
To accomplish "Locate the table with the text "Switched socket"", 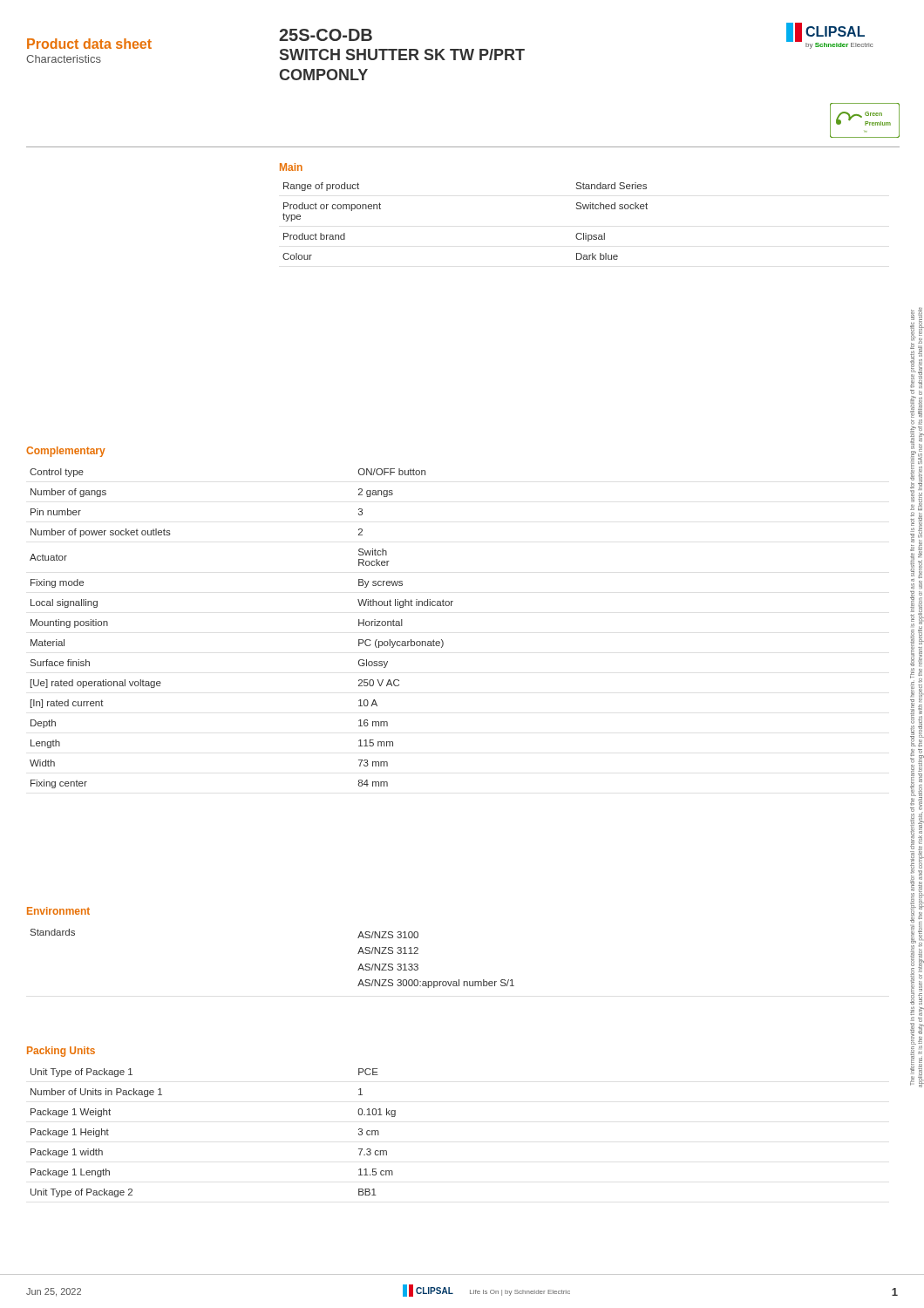I will click(584, 222).
